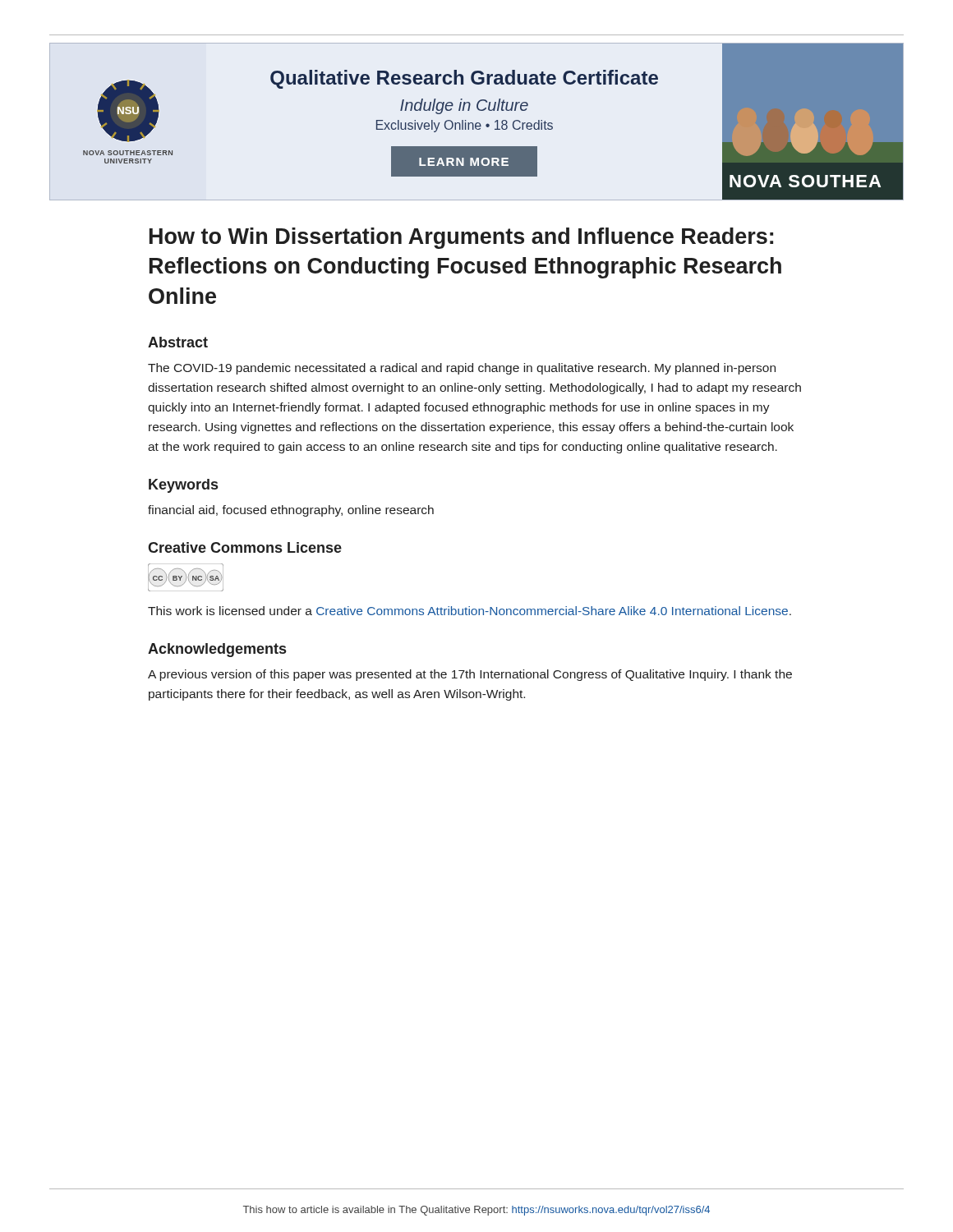Screen dimensions: 1232x953
Task: Click the passage that begins "financial aid, focused ethnography,"
Action: [291, 511]
